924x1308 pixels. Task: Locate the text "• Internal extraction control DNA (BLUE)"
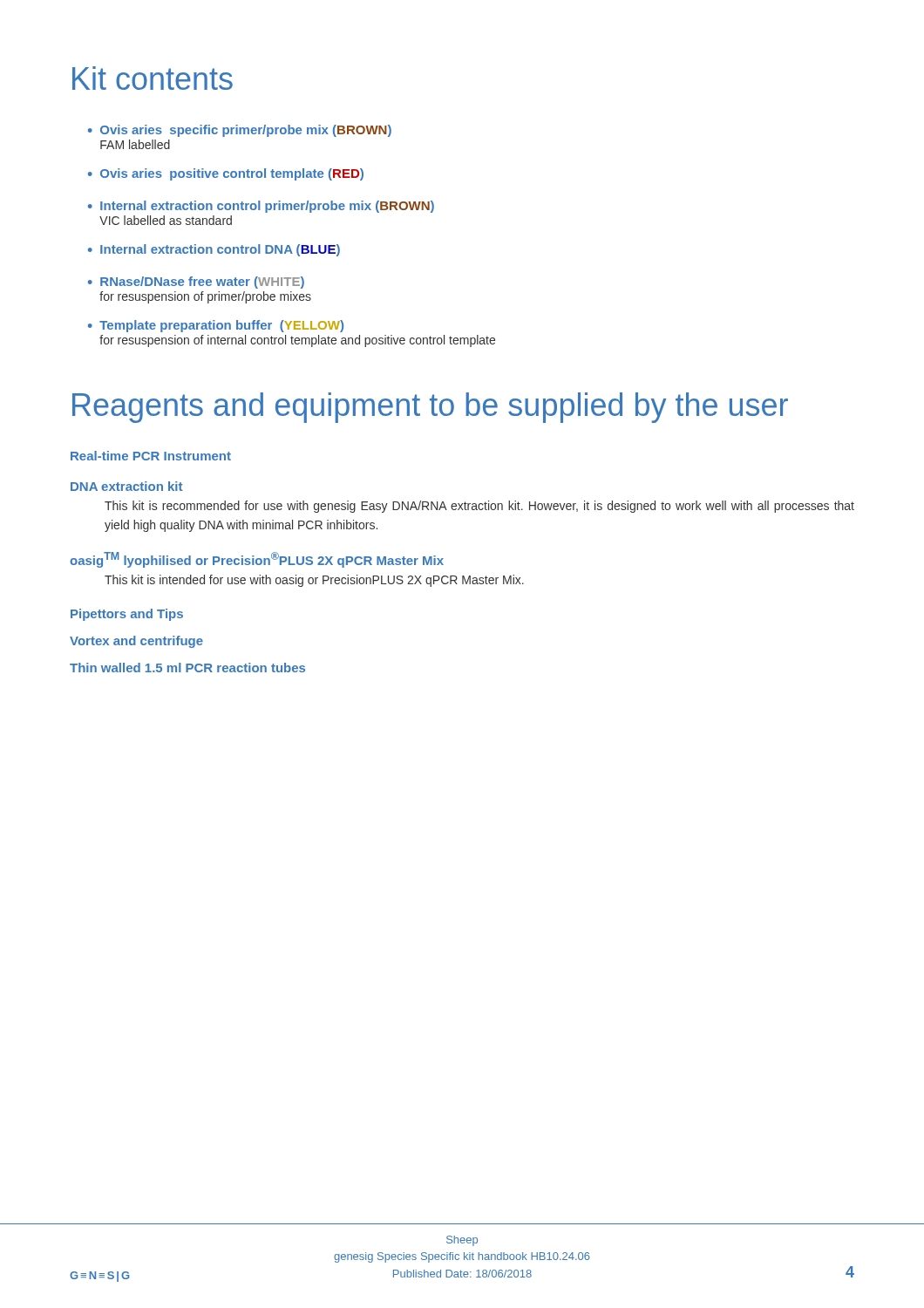[214, 251]
